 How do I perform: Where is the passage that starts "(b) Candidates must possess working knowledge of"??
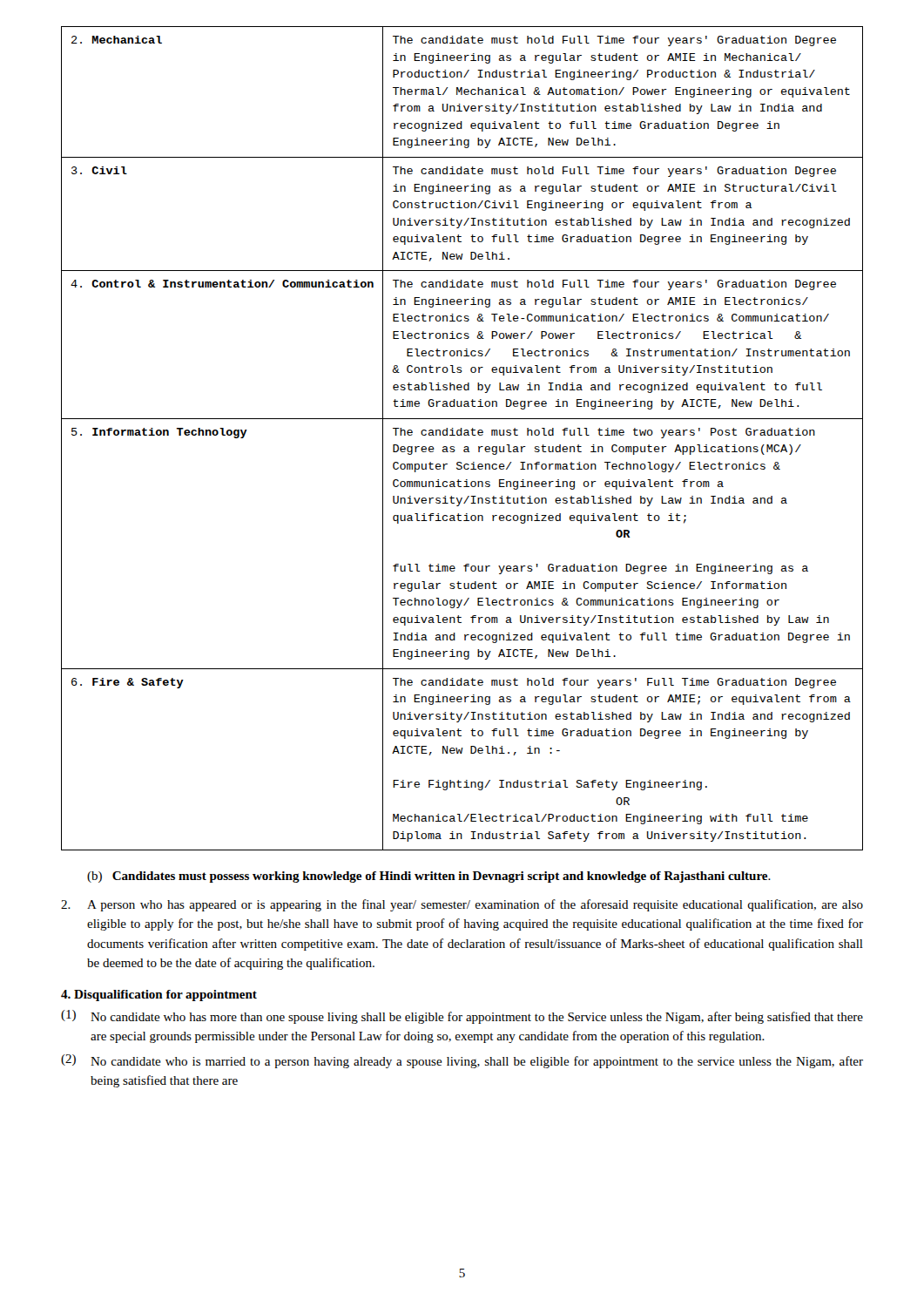click(x=429, y=876)
